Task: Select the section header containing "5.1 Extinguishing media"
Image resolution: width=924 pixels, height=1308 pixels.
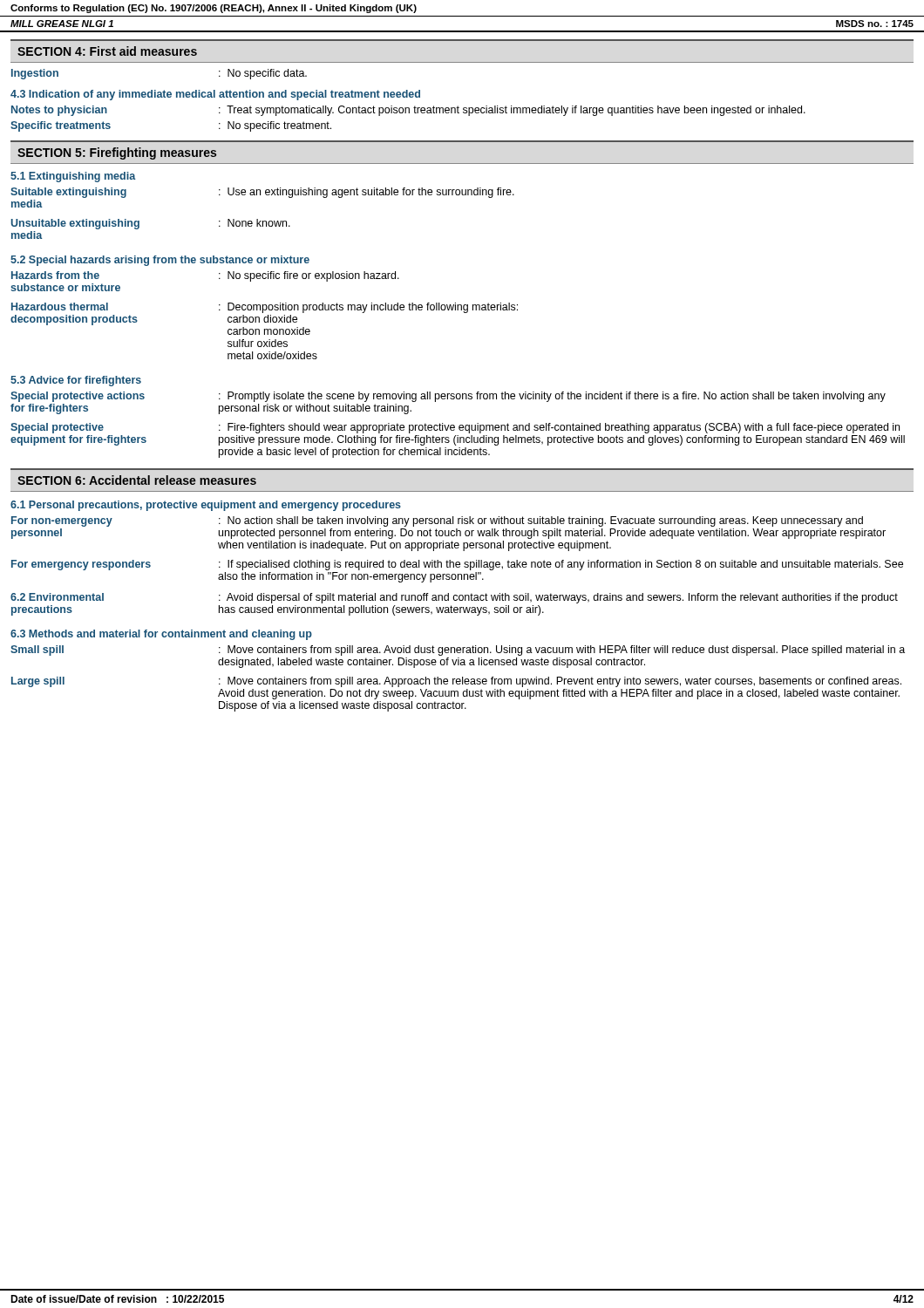Action: click(x=73, y=176)
